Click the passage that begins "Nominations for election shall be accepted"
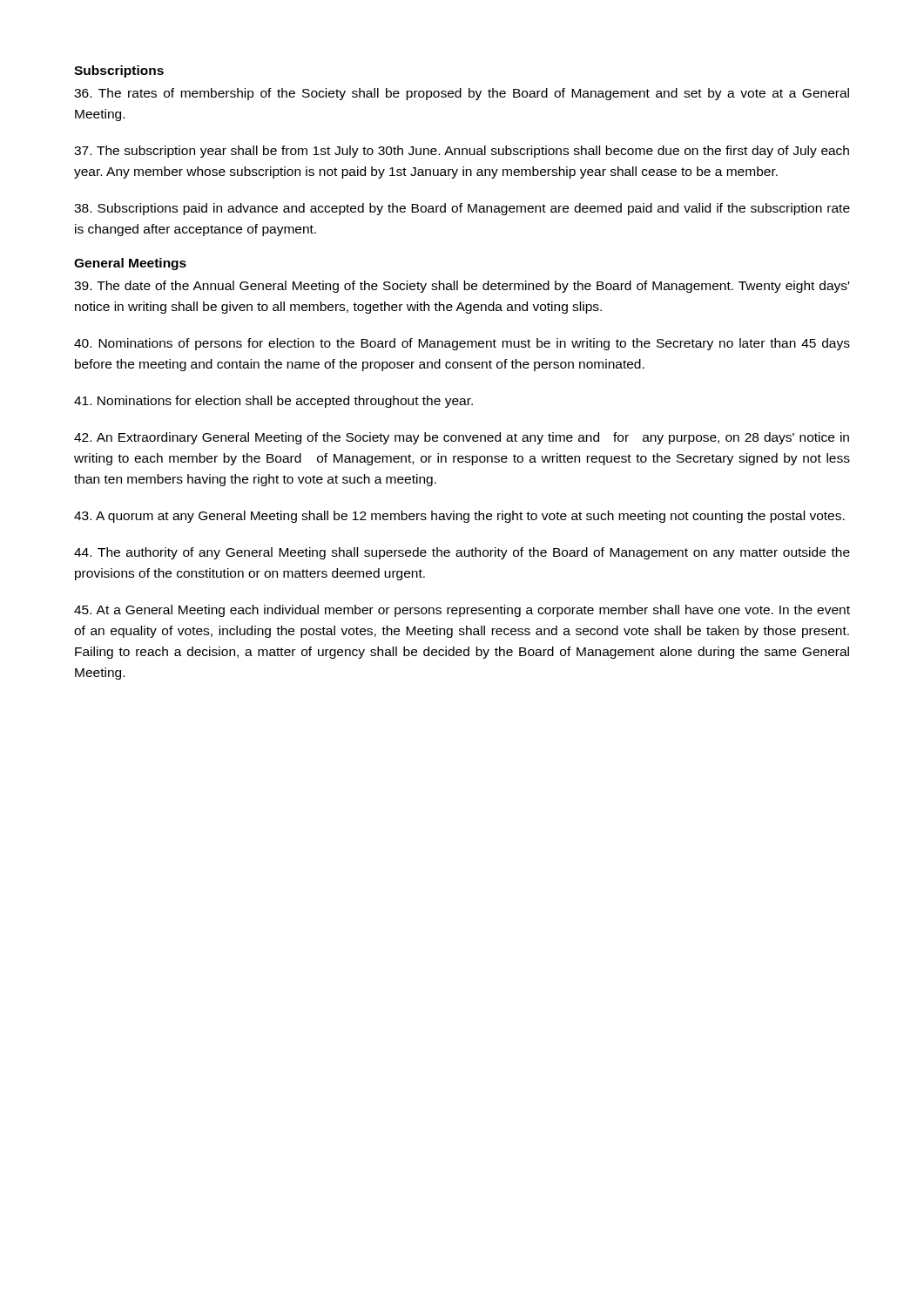The image size is (924, 1307). pyautogui.click(x=274, y=401)
